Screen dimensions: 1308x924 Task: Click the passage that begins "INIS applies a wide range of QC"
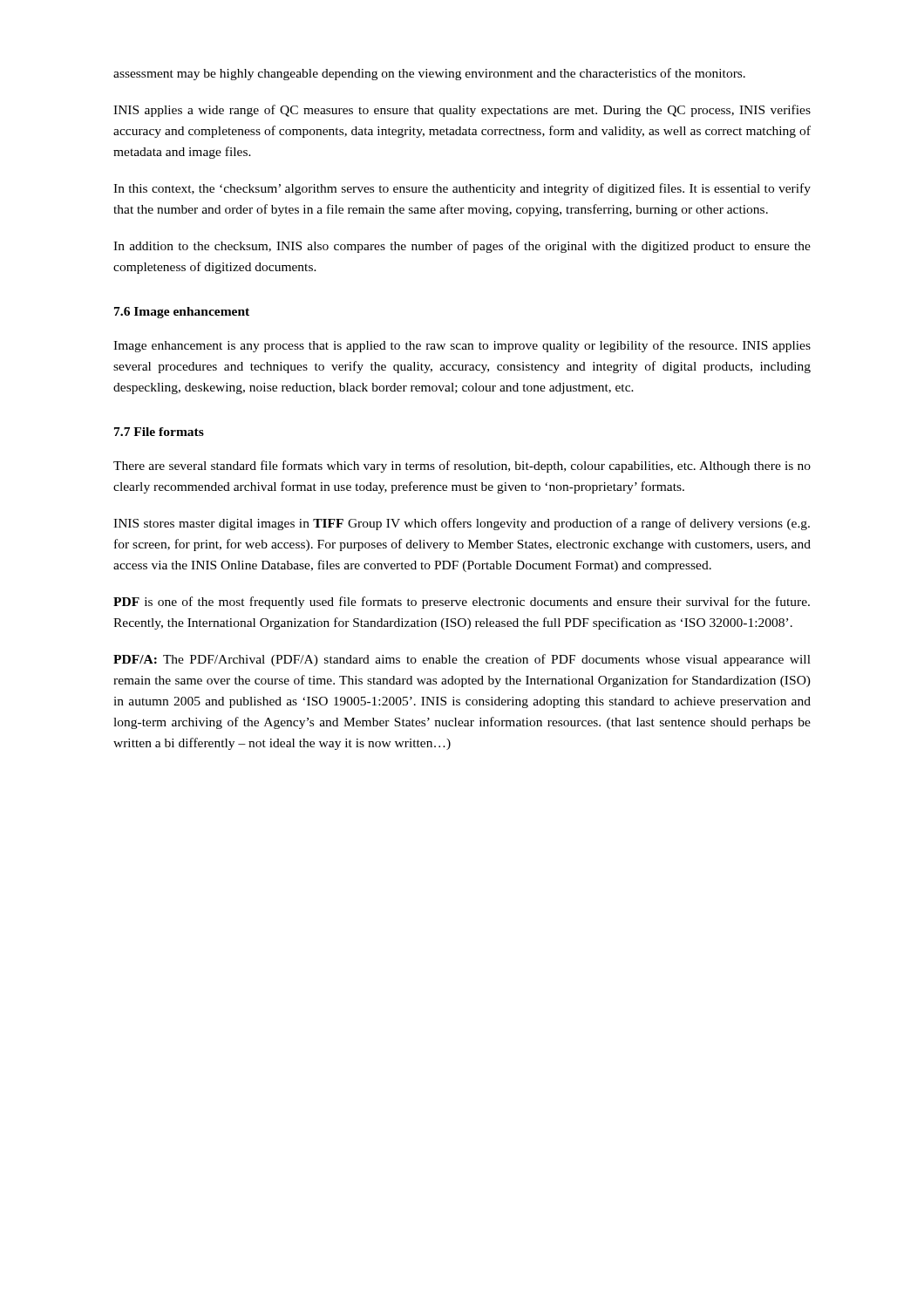pyautogui.click(x=462, y=130)
